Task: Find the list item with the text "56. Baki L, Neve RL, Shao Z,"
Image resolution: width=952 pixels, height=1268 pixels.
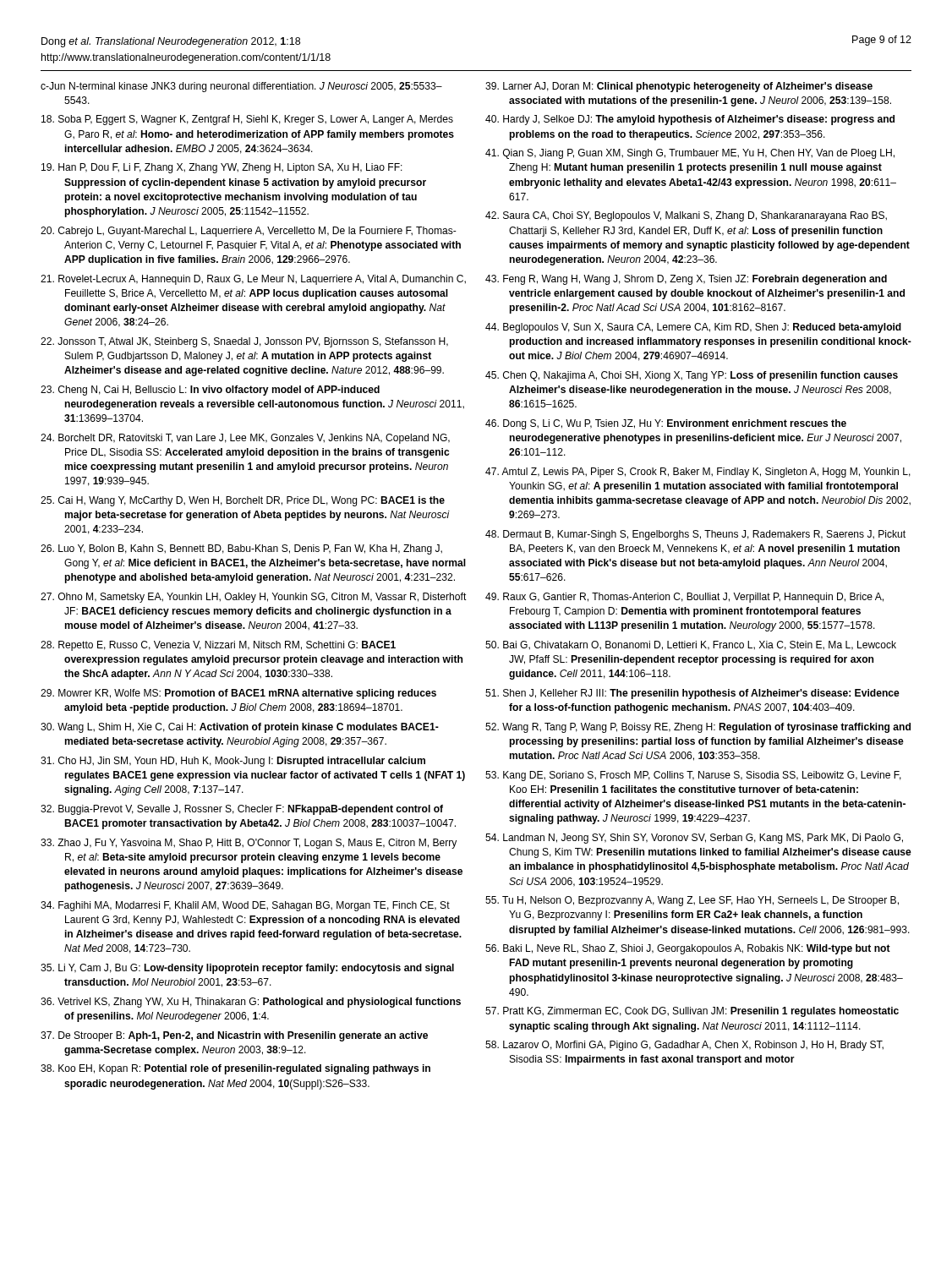Action: [694, 970]
